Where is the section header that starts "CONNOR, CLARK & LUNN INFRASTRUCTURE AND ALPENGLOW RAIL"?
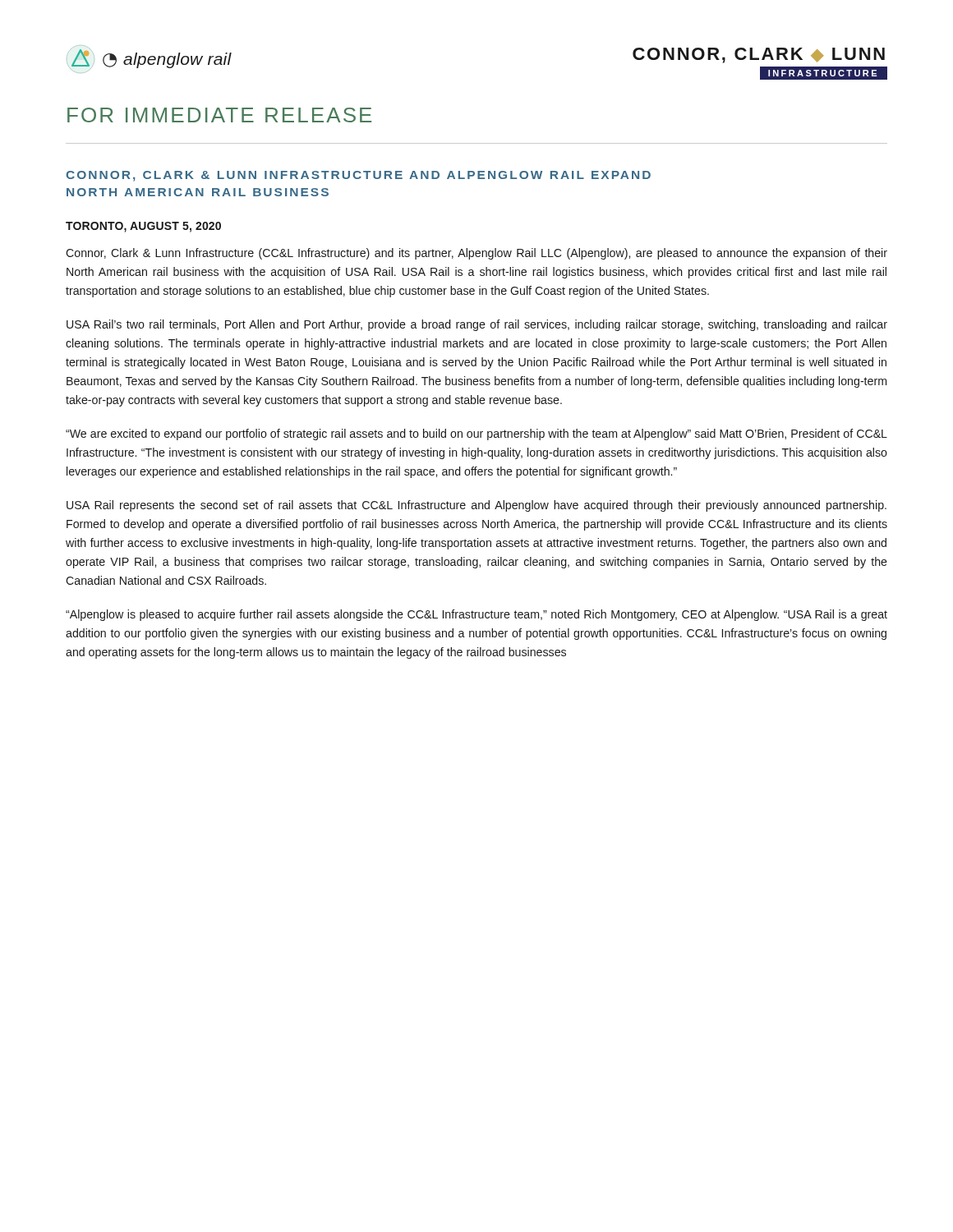This screenshot has height=1232, width=953. (x=359, y=183)
